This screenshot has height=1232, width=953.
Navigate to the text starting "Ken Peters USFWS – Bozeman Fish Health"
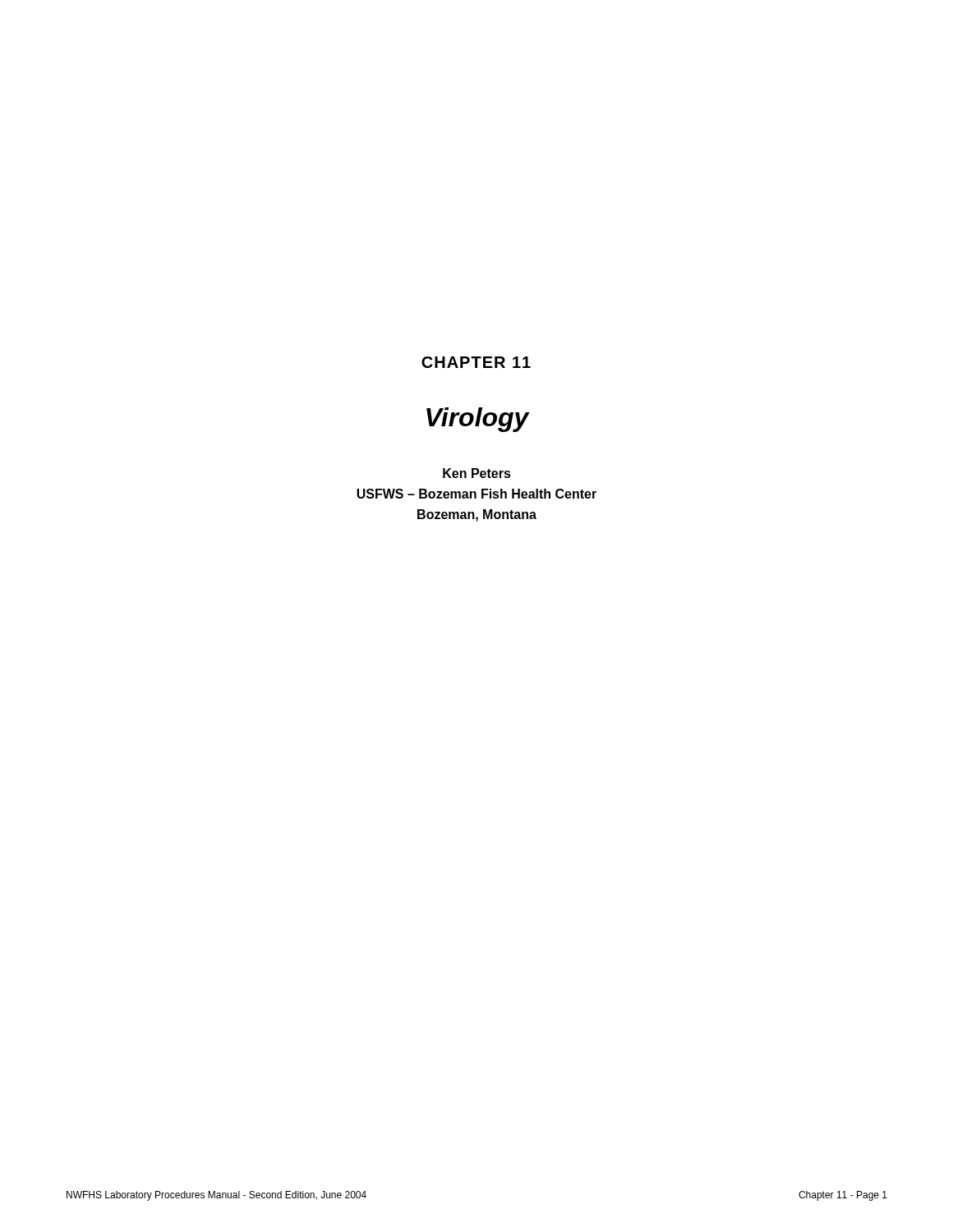[x=476, y=494]
